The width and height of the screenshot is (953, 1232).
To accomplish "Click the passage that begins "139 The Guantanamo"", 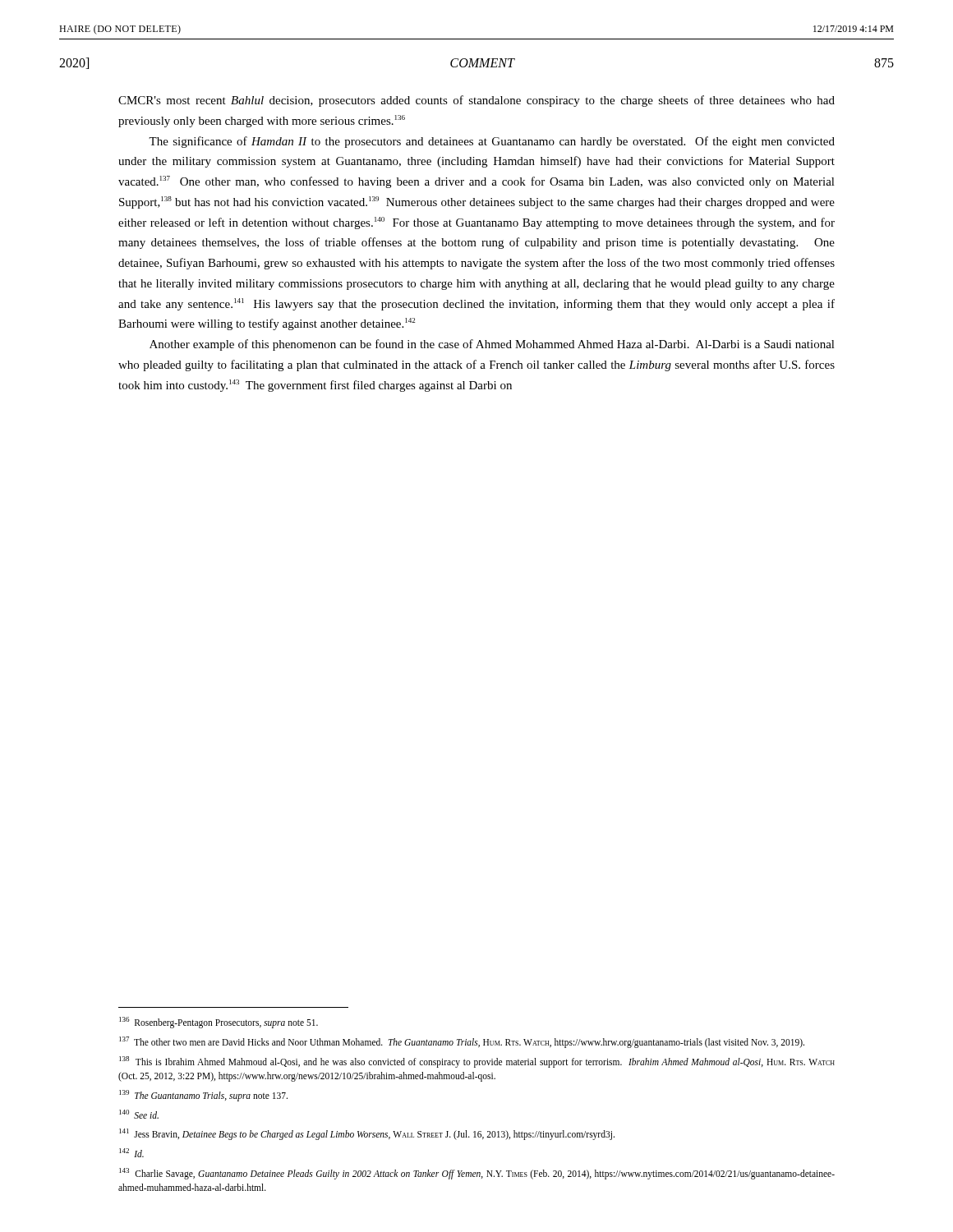I will tap(203, 1094).
